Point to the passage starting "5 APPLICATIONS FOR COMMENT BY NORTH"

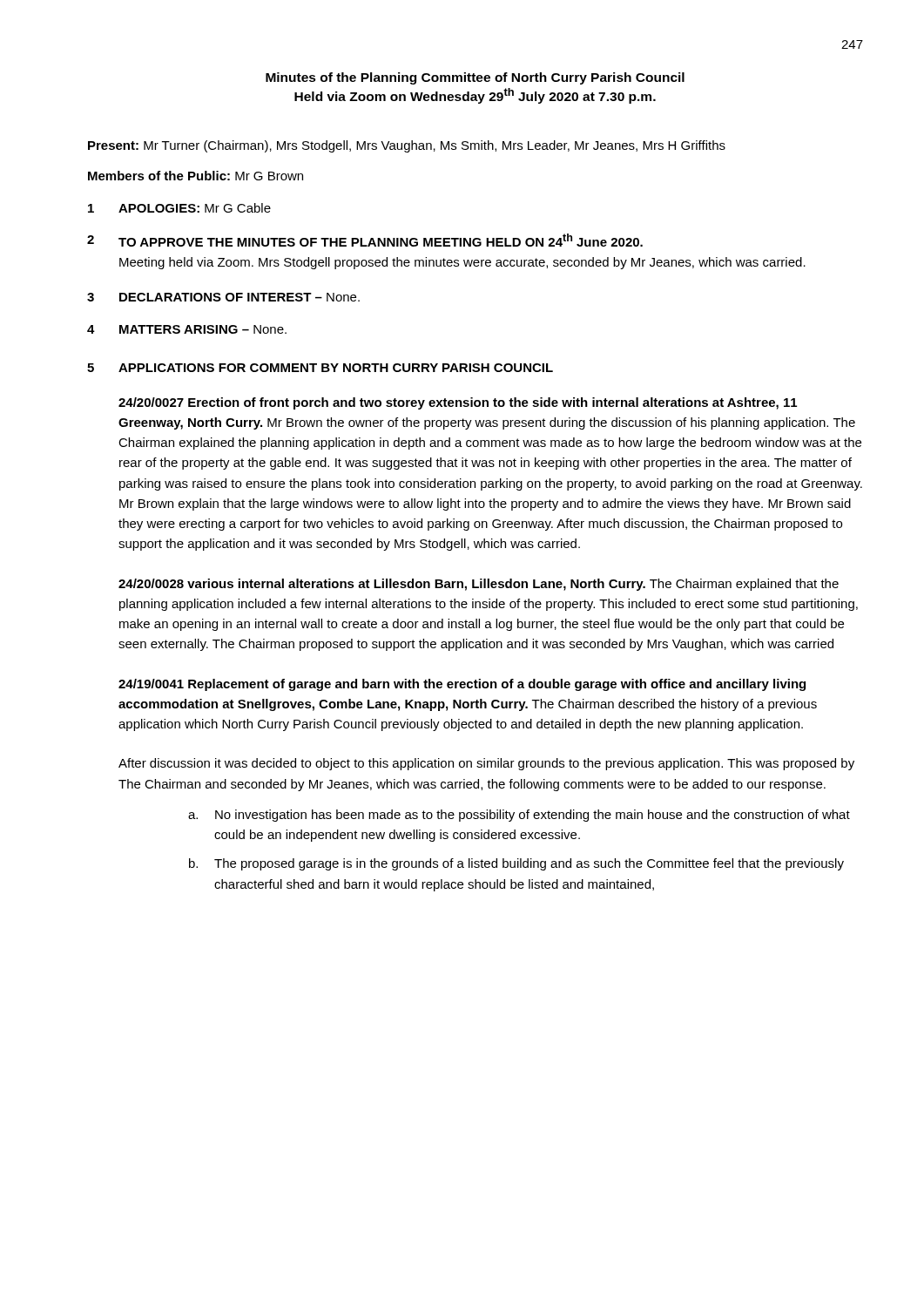coord(475,368)
